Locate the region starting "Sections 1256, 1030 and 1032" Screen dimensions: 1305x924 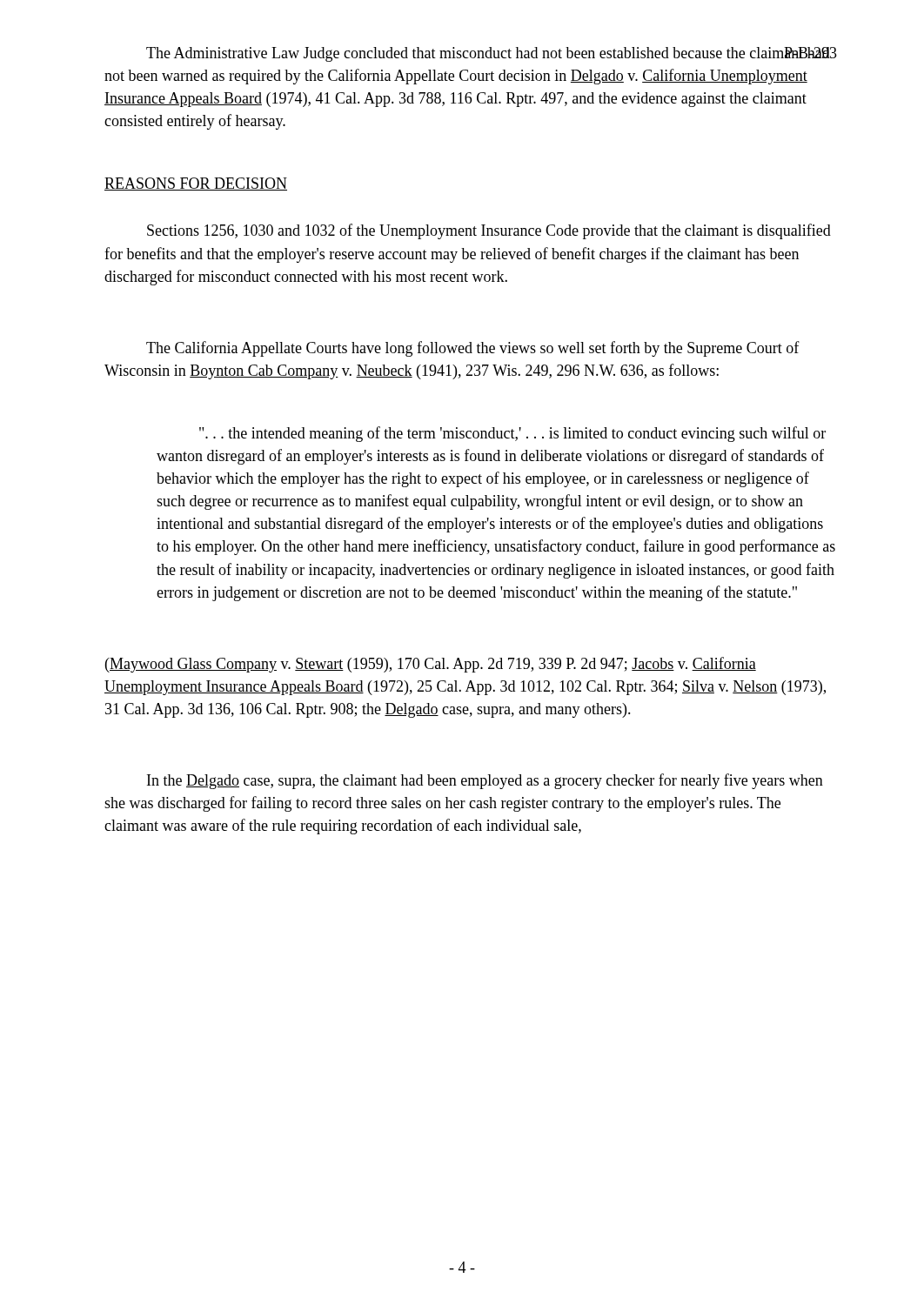(468, 254)
